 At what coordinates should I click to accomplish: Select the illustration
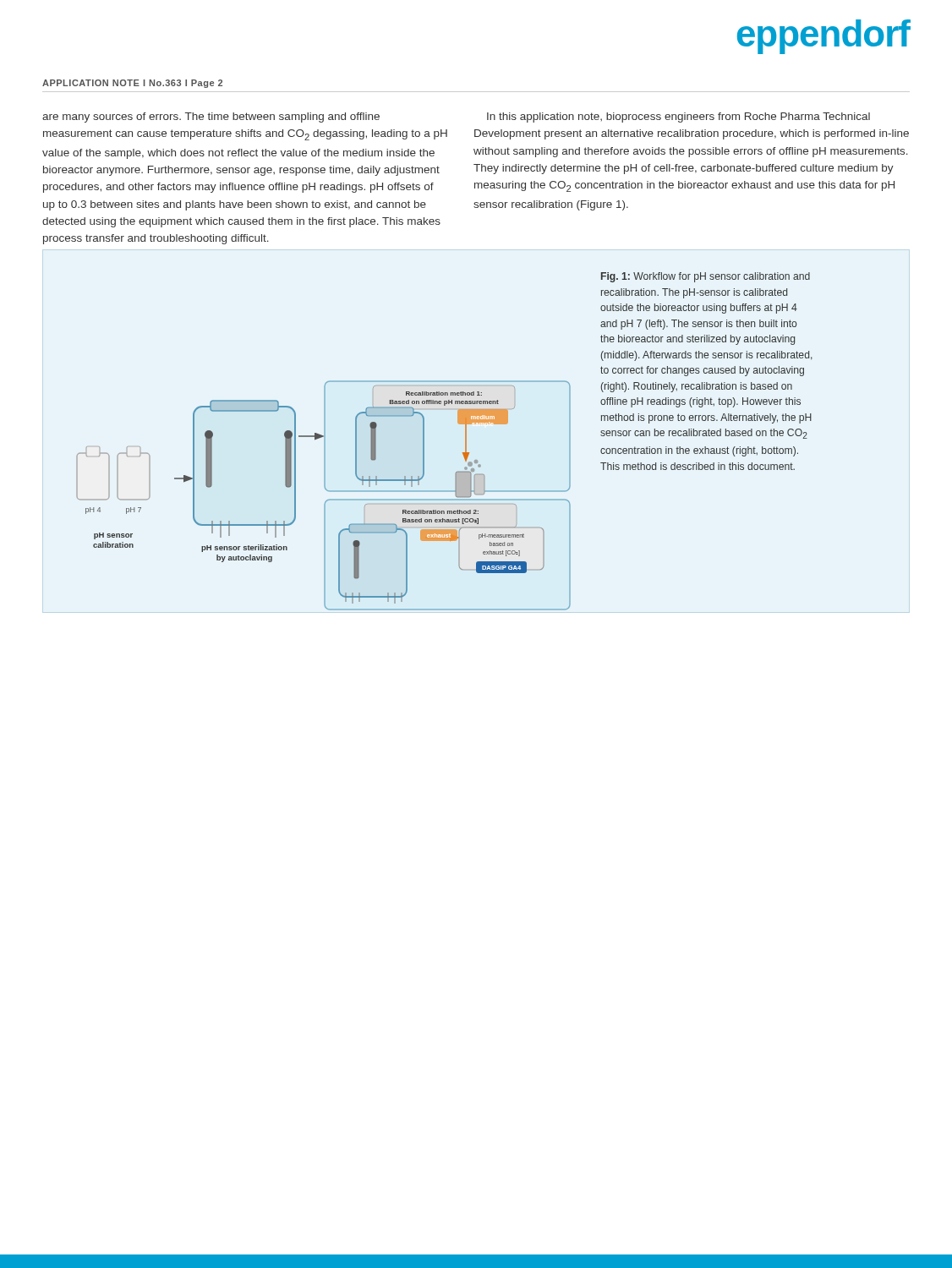pos(476,431)
